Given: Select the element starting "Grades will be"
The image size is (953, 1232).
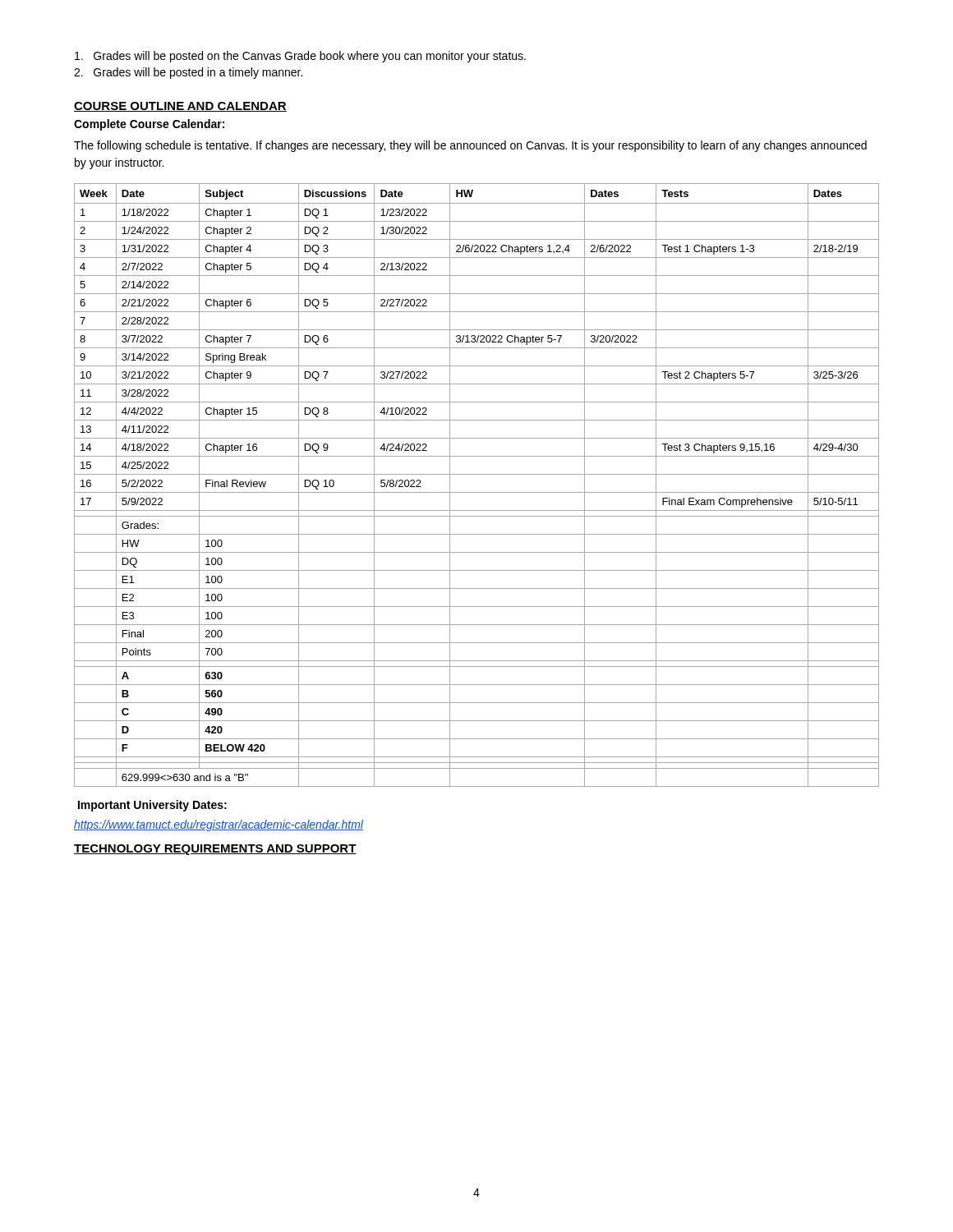Looking at the screenshot, I should [x=300, y=56].
